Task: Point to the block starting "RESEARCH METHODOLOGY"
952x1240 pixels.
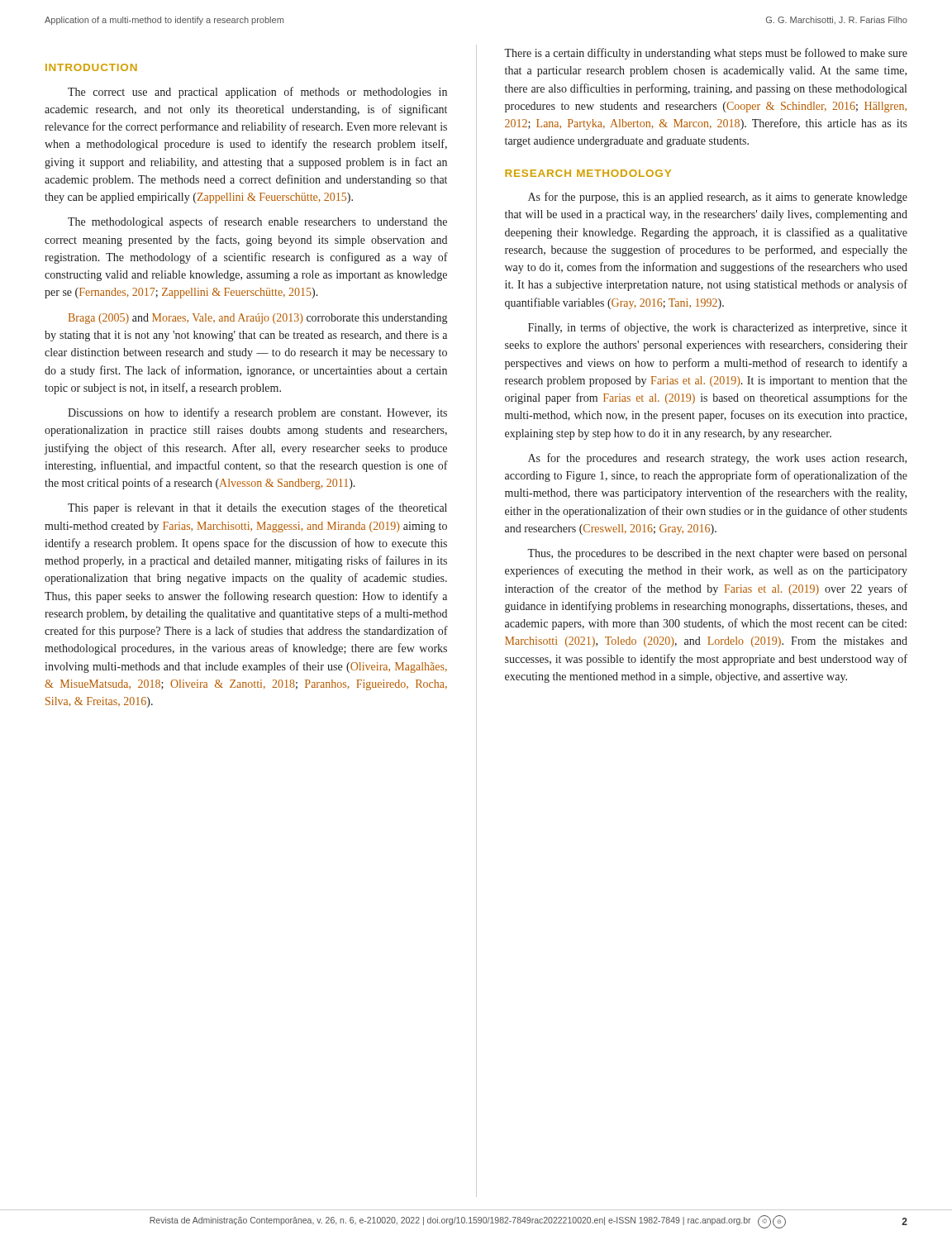Action: pyautogui.click(x=588, y=173)
